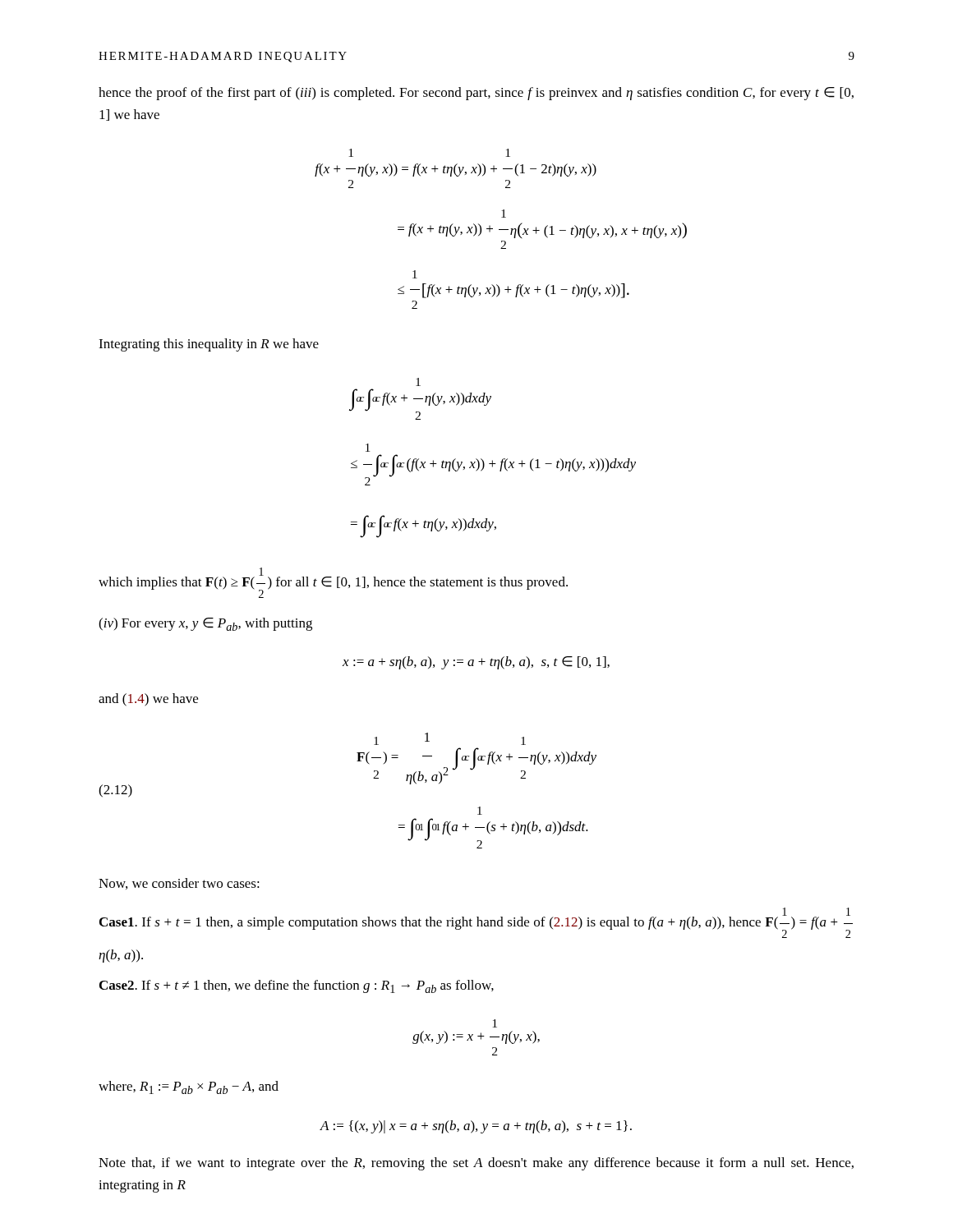Point to the element starting "Note that, if we want to integrate"
The image size is (953, 1232).
(x=476, y=1173)
